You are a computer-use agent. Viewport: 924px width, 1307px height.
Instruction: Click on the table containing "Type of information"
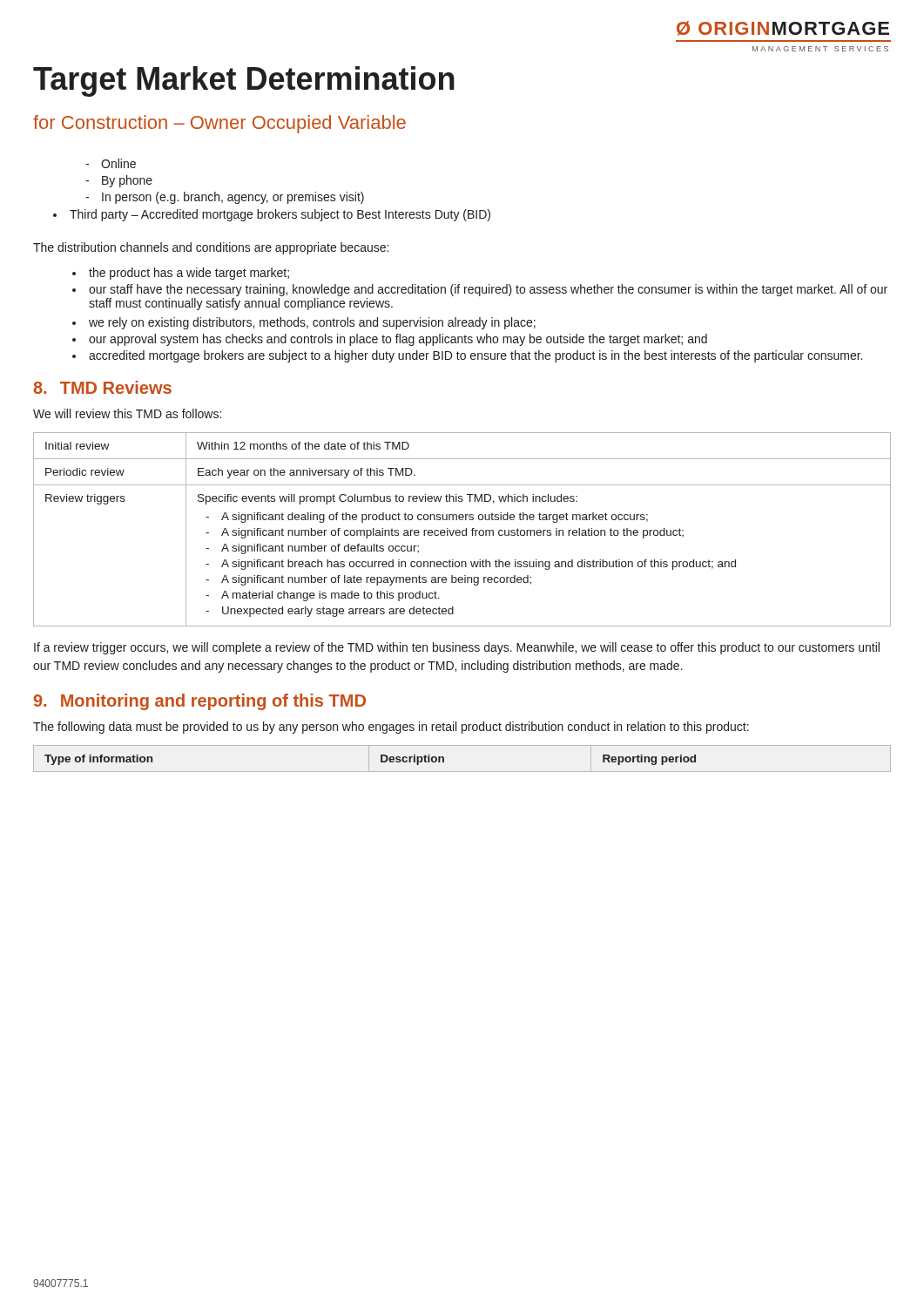[462, 759]
